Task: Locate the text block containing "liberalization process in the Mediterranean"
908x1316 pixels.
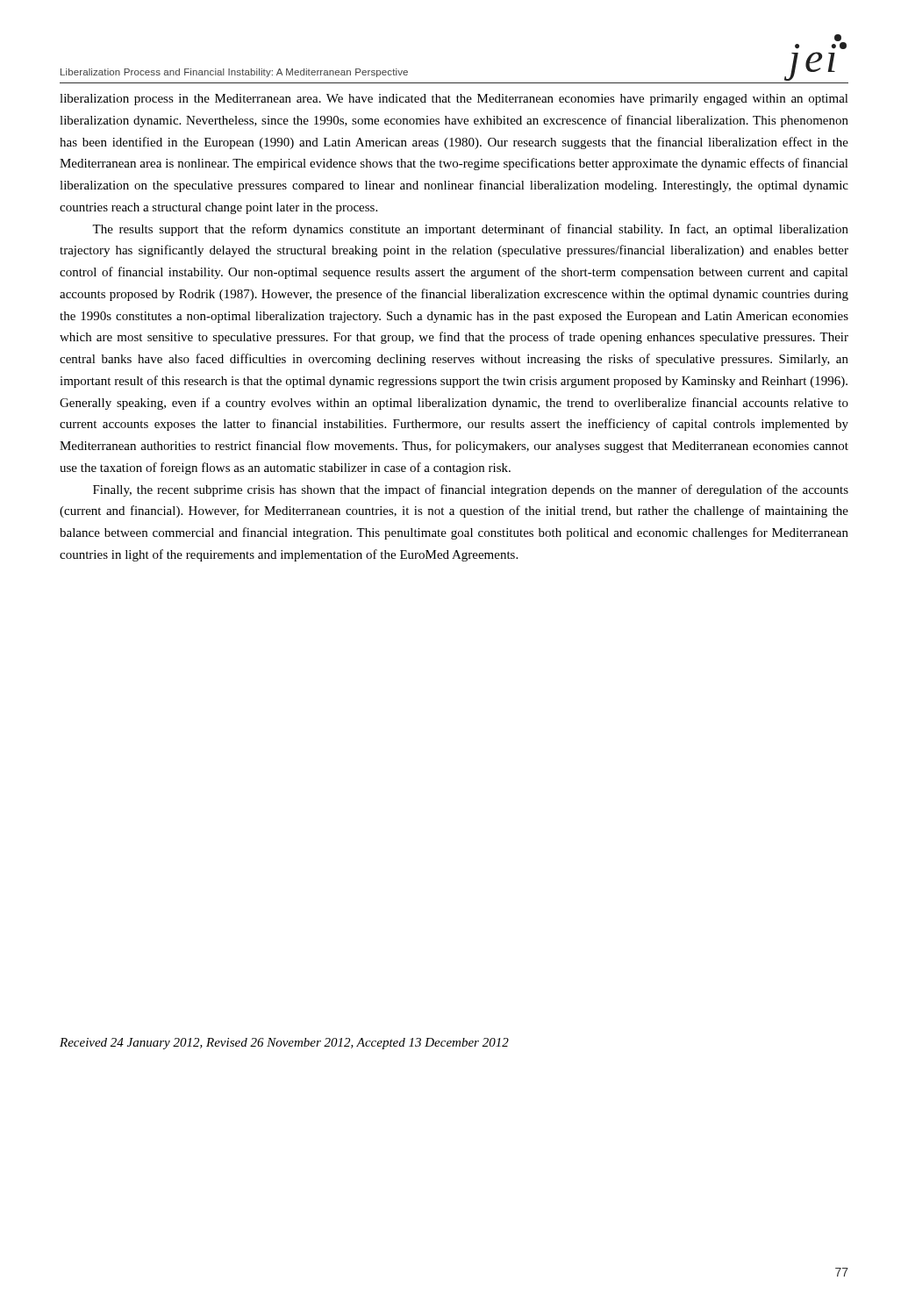Action: [x=454, y=153]
